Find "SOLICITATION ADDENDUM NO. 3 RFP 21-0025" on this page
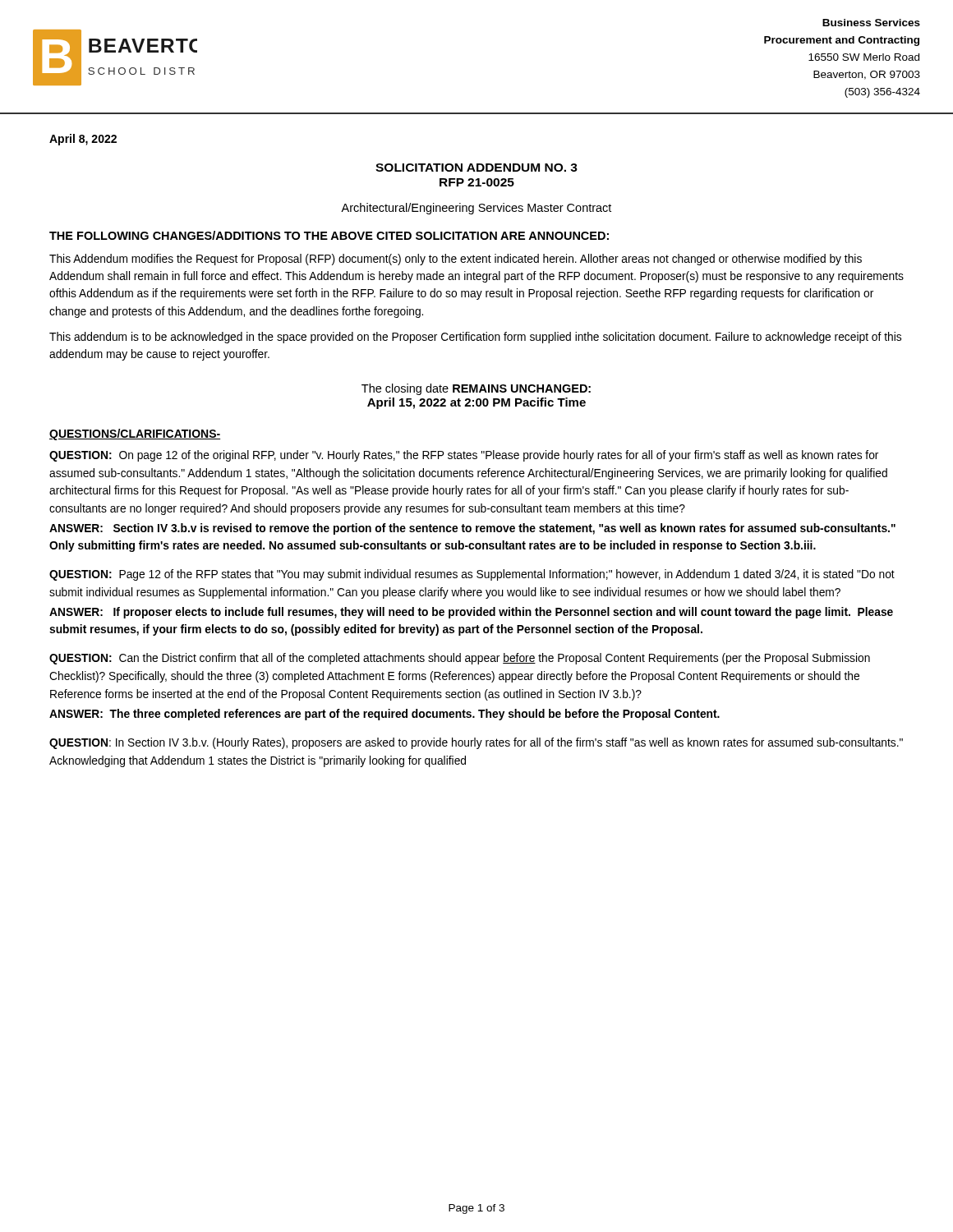The width and height of the screenshot is (953, 1232). (476, 175)
